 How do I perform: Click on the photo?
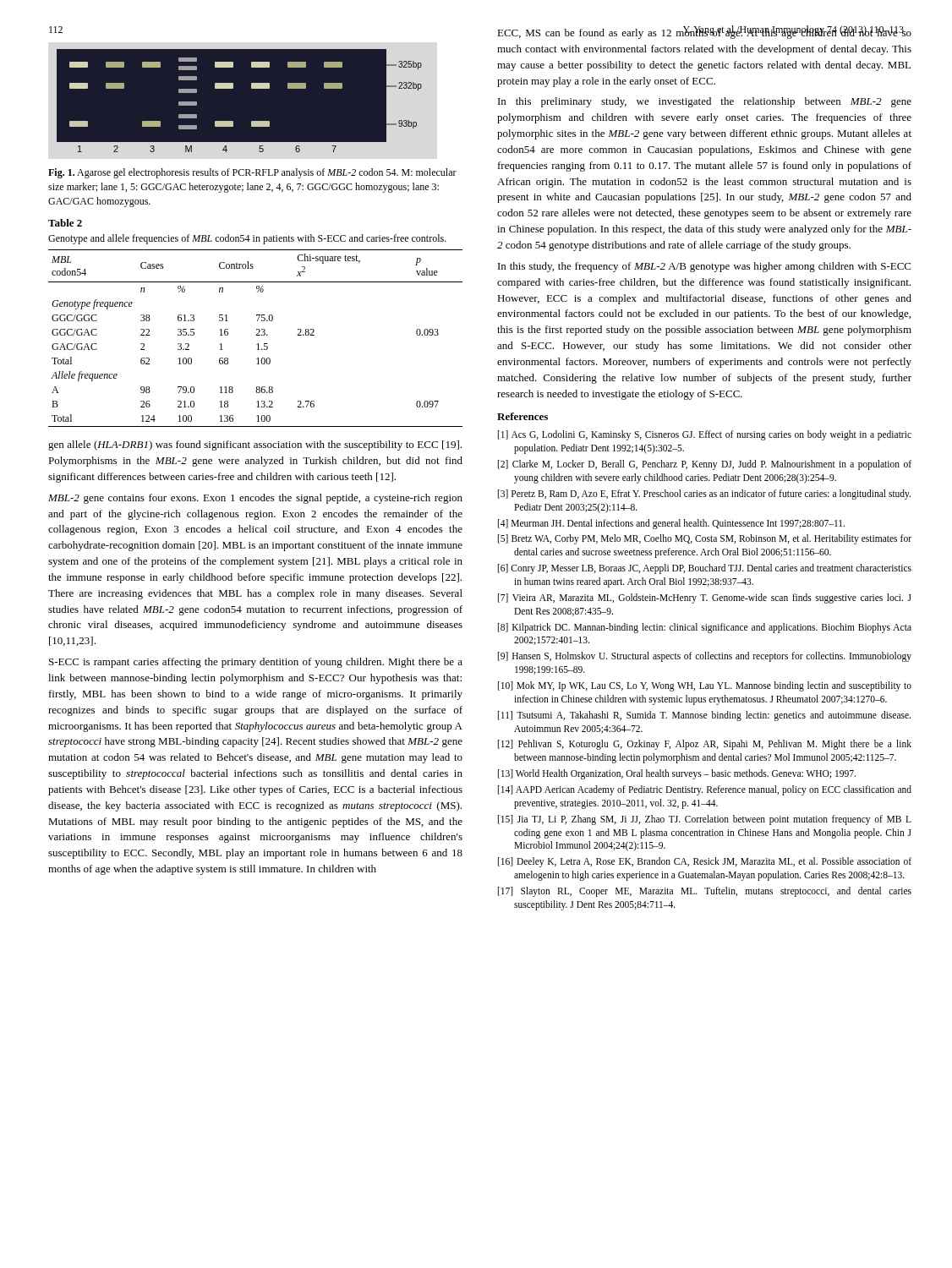coord(255,102)
